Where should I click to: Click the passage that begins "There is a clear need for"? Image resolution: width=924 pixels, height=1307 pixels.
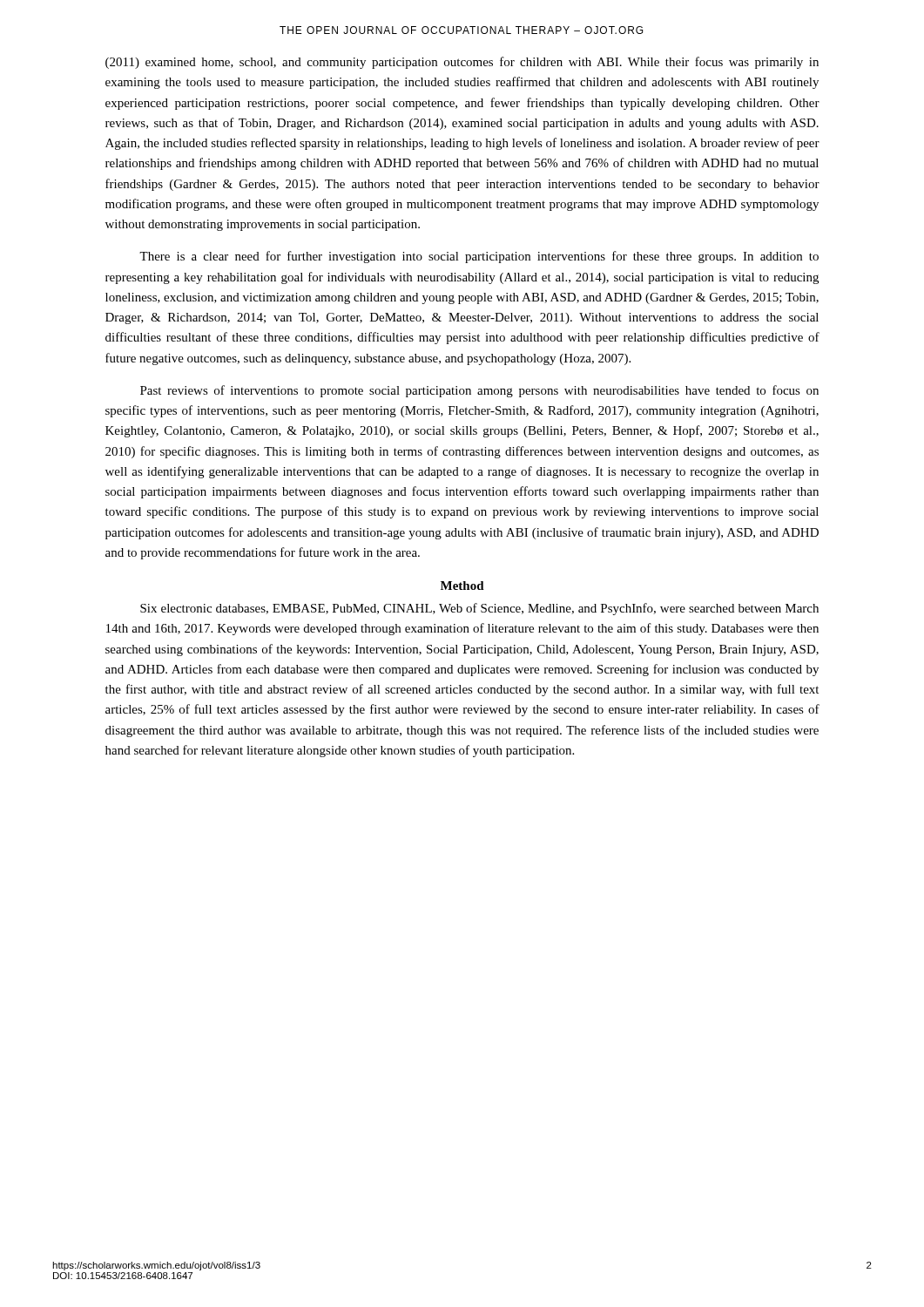[x=462, y=308]
